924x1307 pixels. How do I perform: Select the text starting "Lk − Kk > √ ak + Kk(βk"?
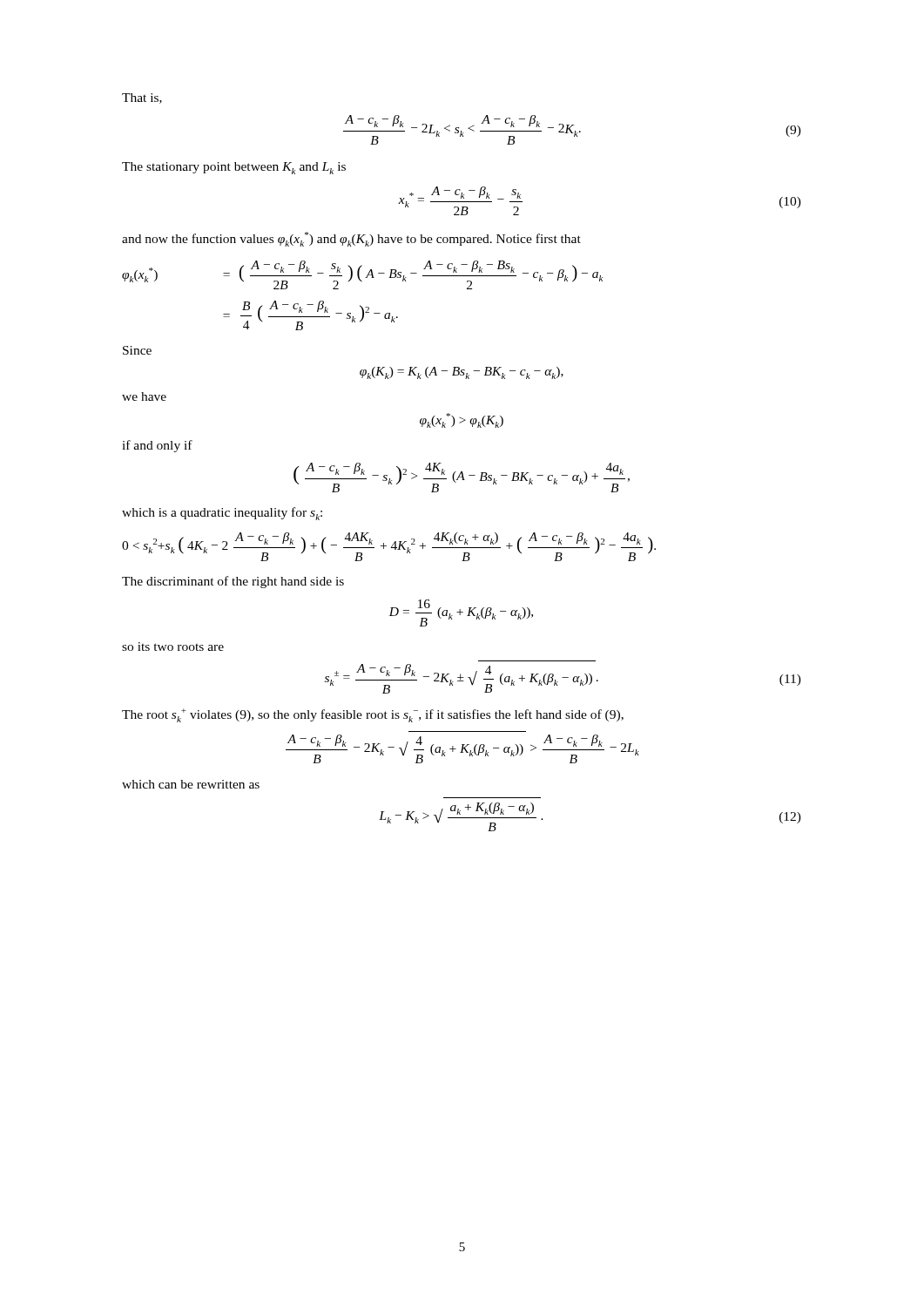(x=439, y=817)
